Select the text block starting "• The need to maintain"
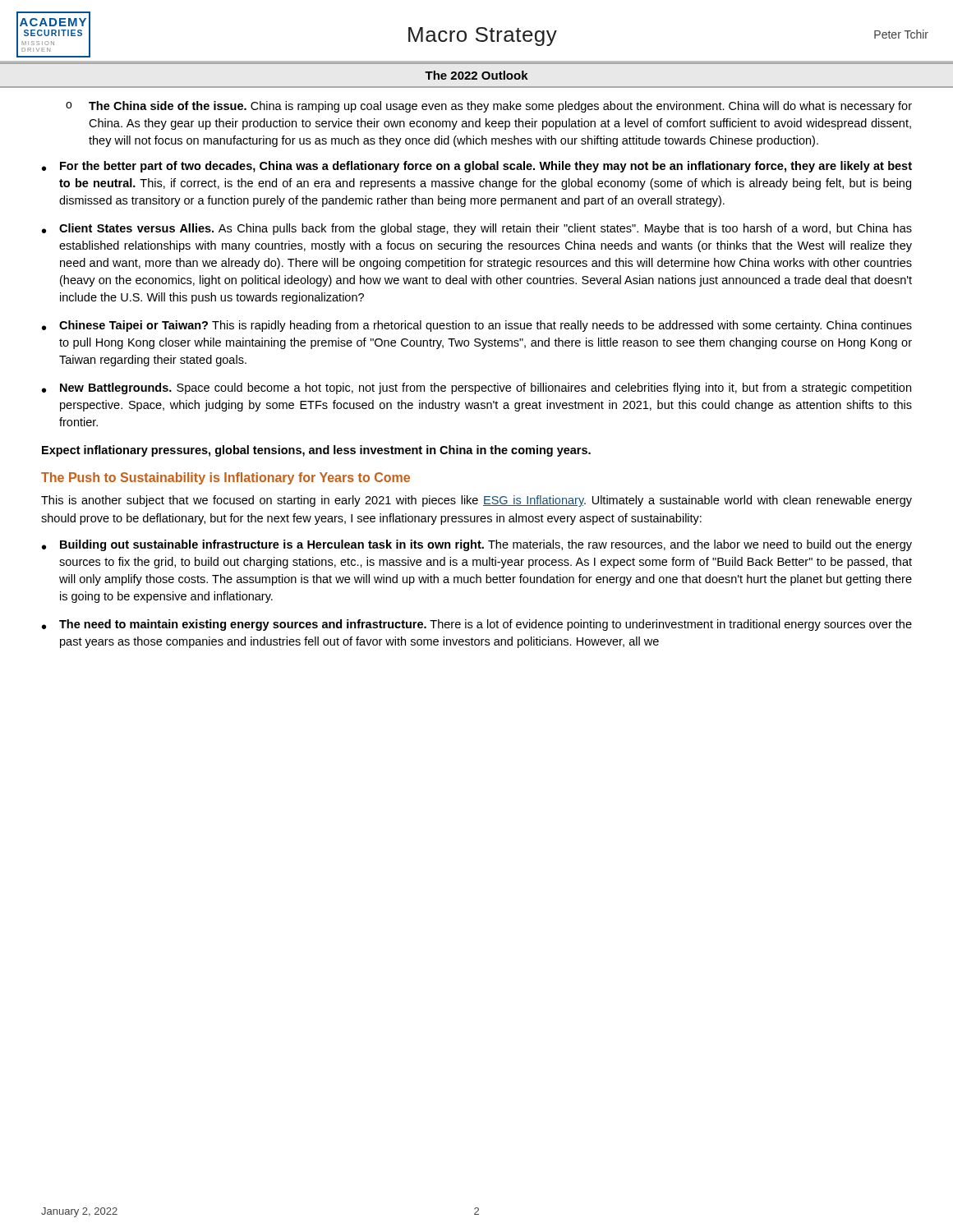The width and height of the screenshot is (953, 1232). (x=476, y=633)
